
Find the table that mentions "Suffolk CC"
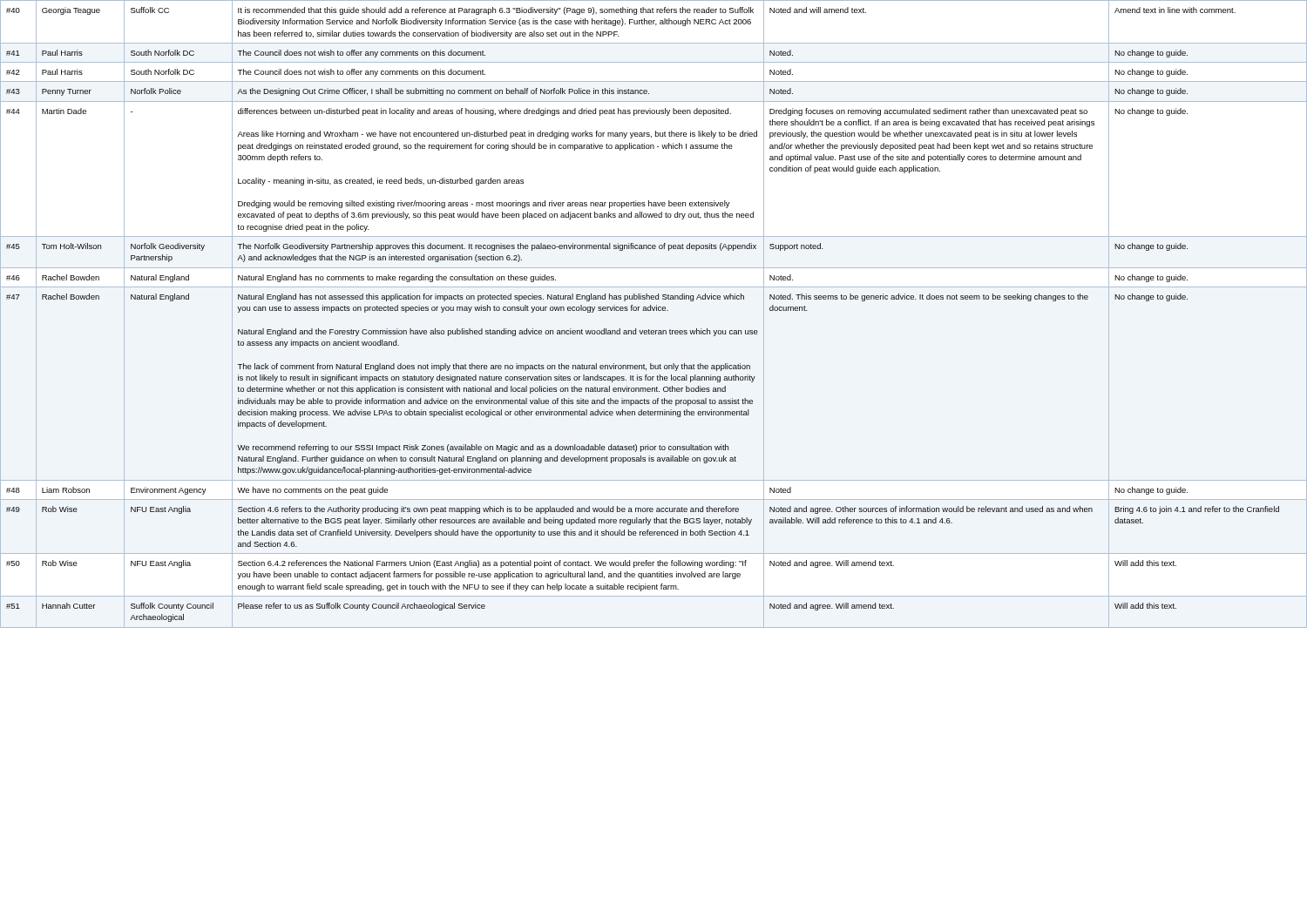click(x=654, y=314)
